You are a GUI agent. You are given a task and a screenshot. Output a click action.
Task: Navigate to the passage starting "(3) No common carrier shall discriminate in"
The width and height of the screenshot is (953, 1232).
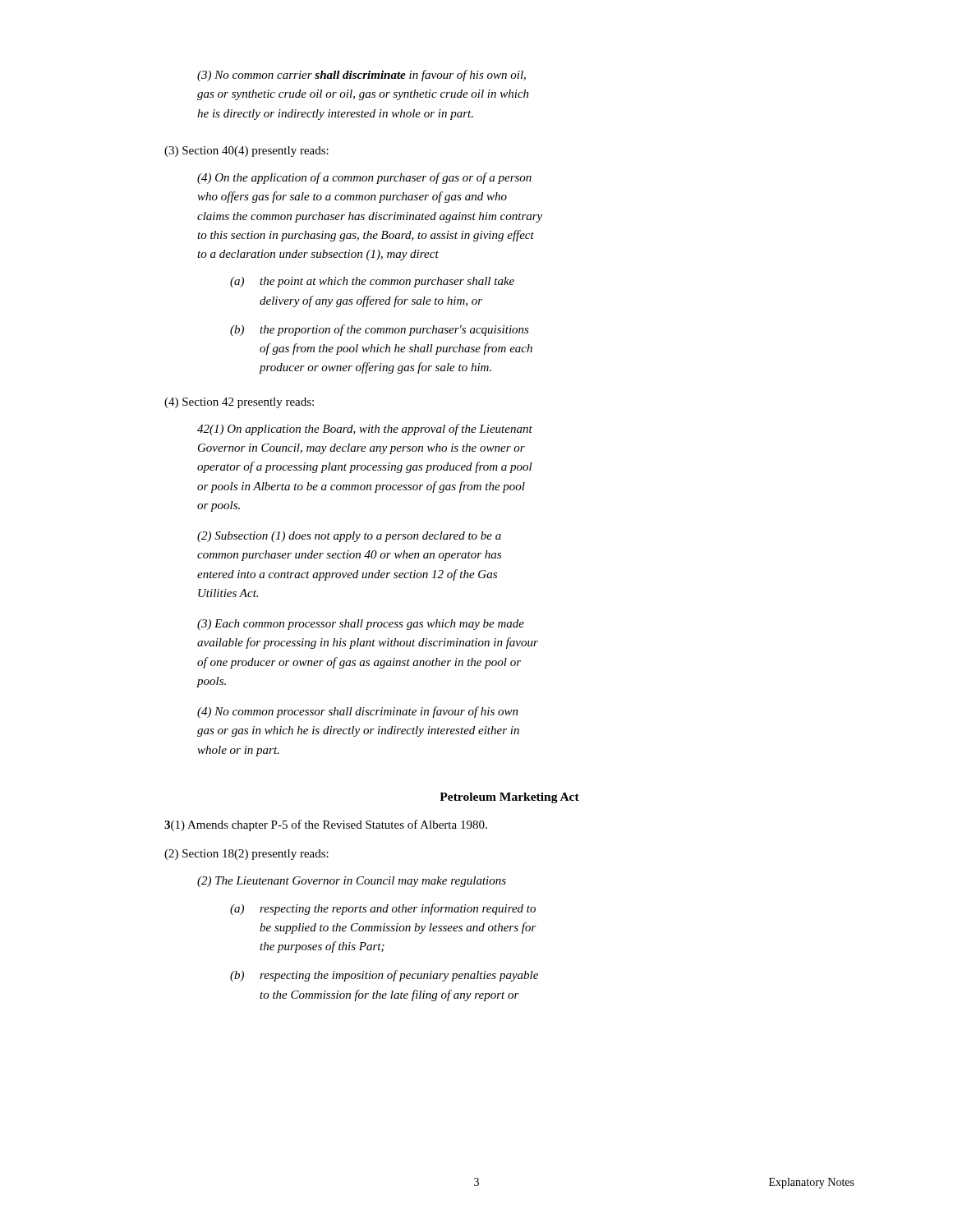[x=363, y=94]
